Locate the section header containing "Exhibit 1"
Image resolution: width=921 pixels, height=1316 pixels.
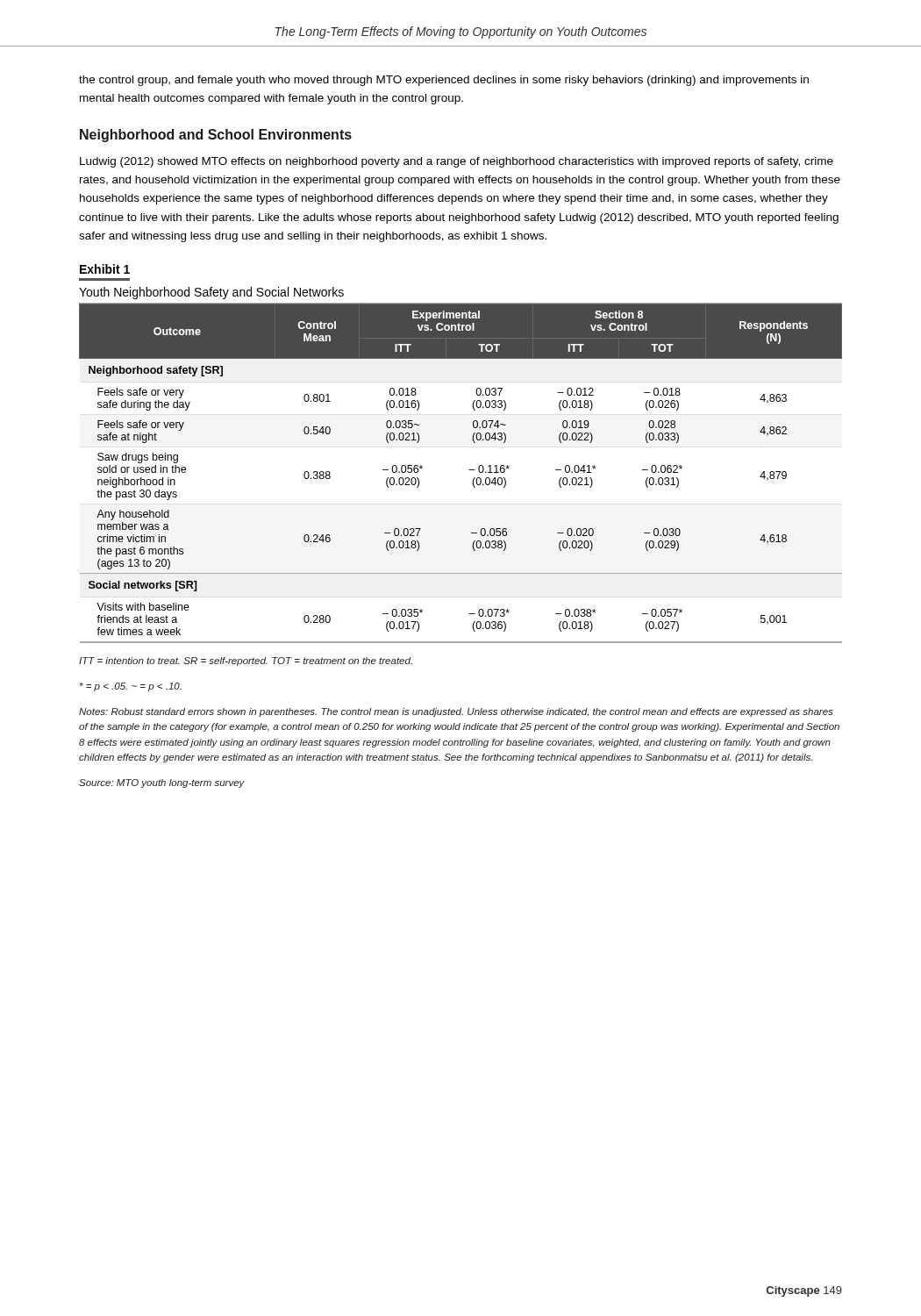[105, 270]
